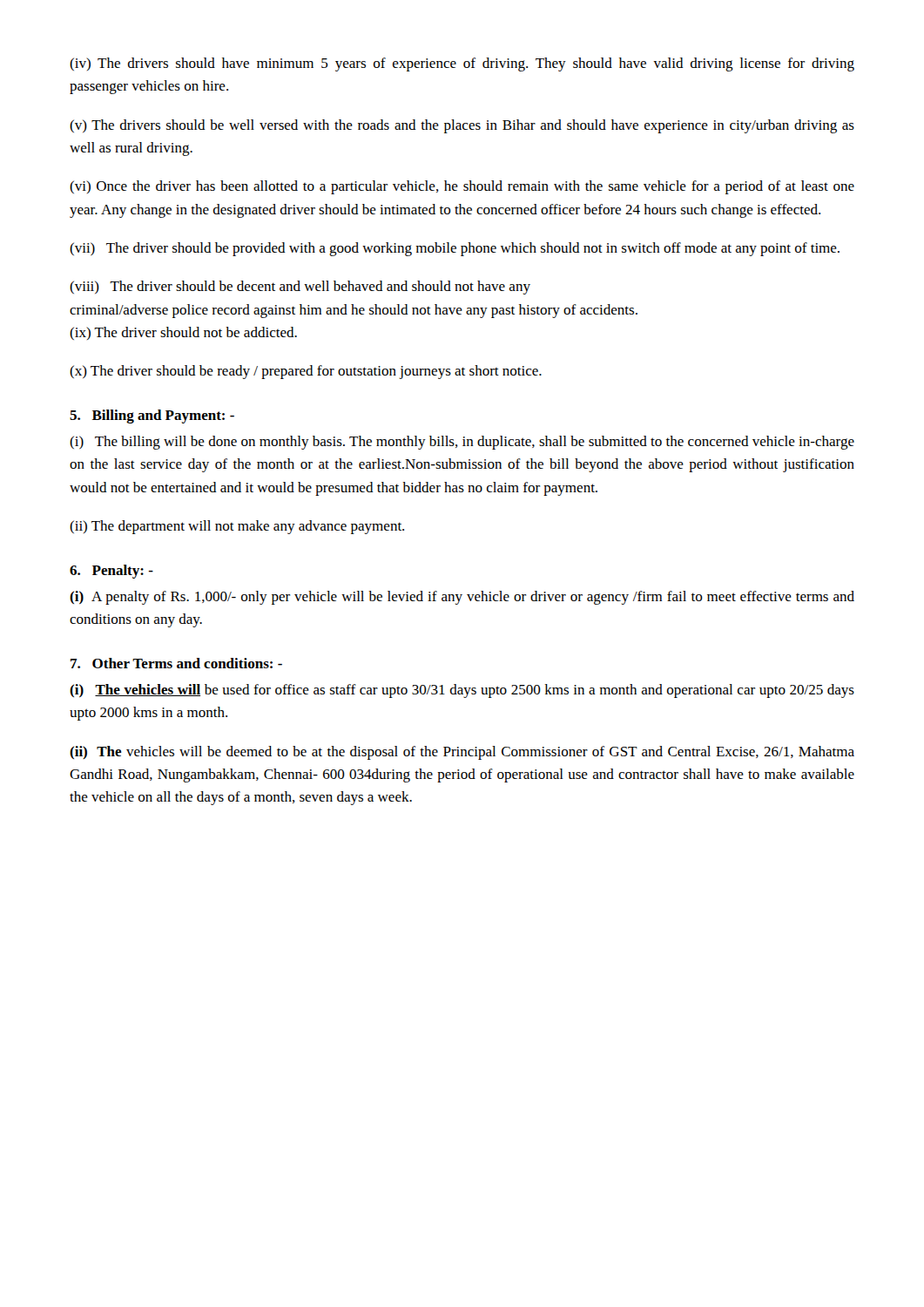Locate the block of text that opens with "(ii) The vehicles will be deemed to be"

click(x=462, y=774)
